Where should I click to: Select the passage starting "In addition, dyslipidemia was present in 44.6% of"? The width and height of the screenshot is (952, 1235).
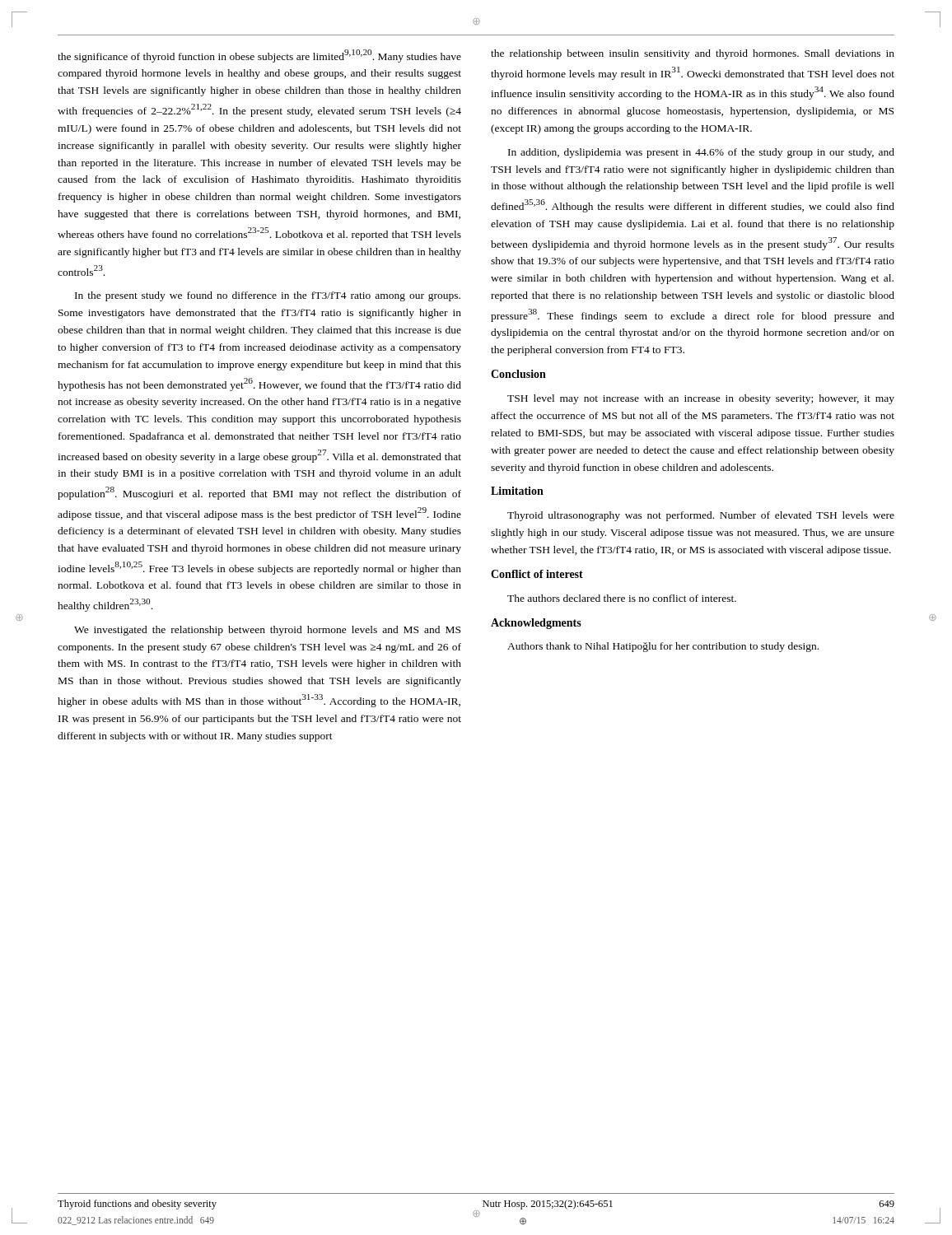(693, 251)
